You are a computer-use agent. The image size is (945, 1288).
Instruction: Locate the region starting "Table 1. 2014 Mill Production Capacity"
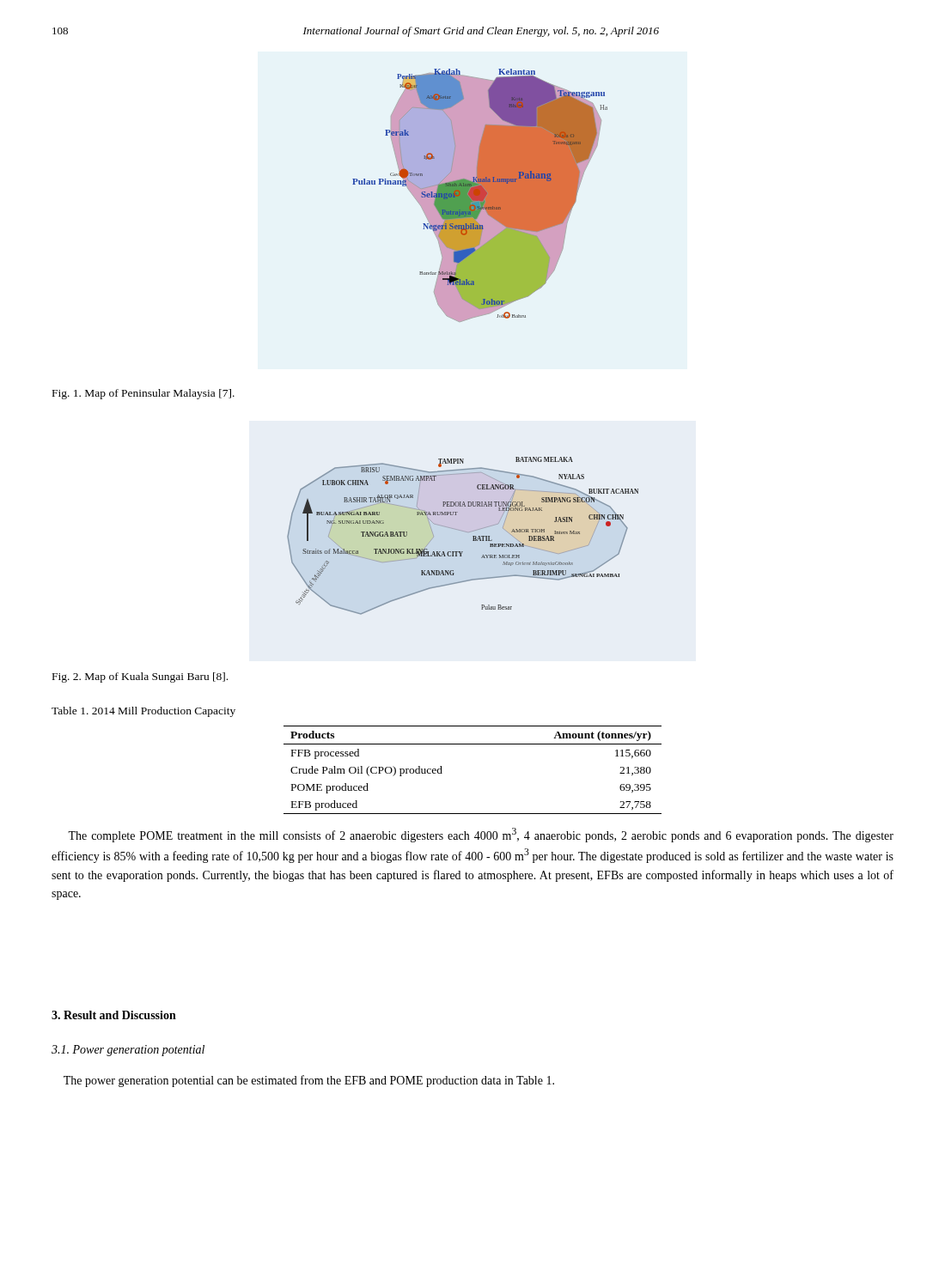144,711
